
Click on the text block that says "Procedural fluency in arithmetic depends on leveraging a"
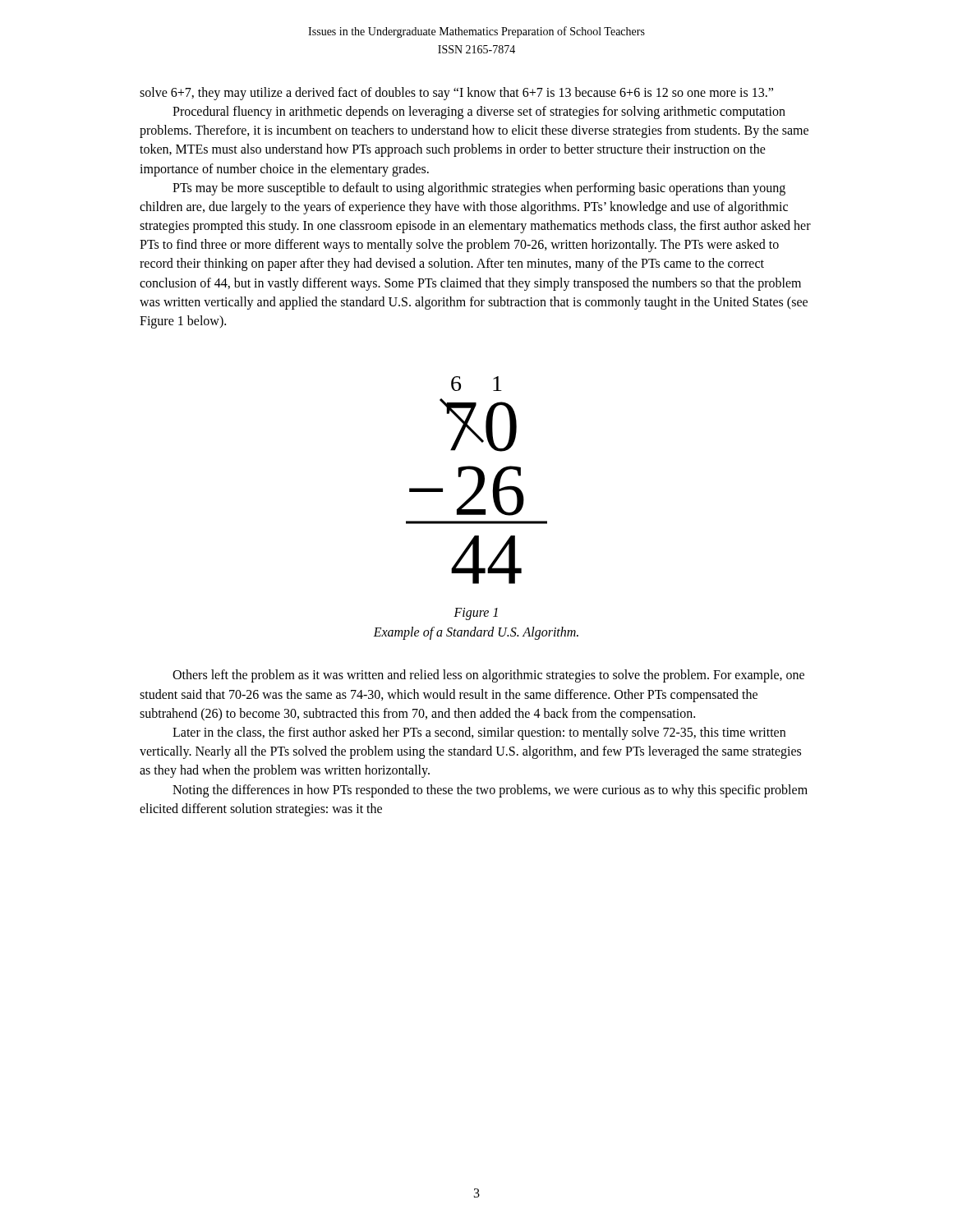point(476,140)
